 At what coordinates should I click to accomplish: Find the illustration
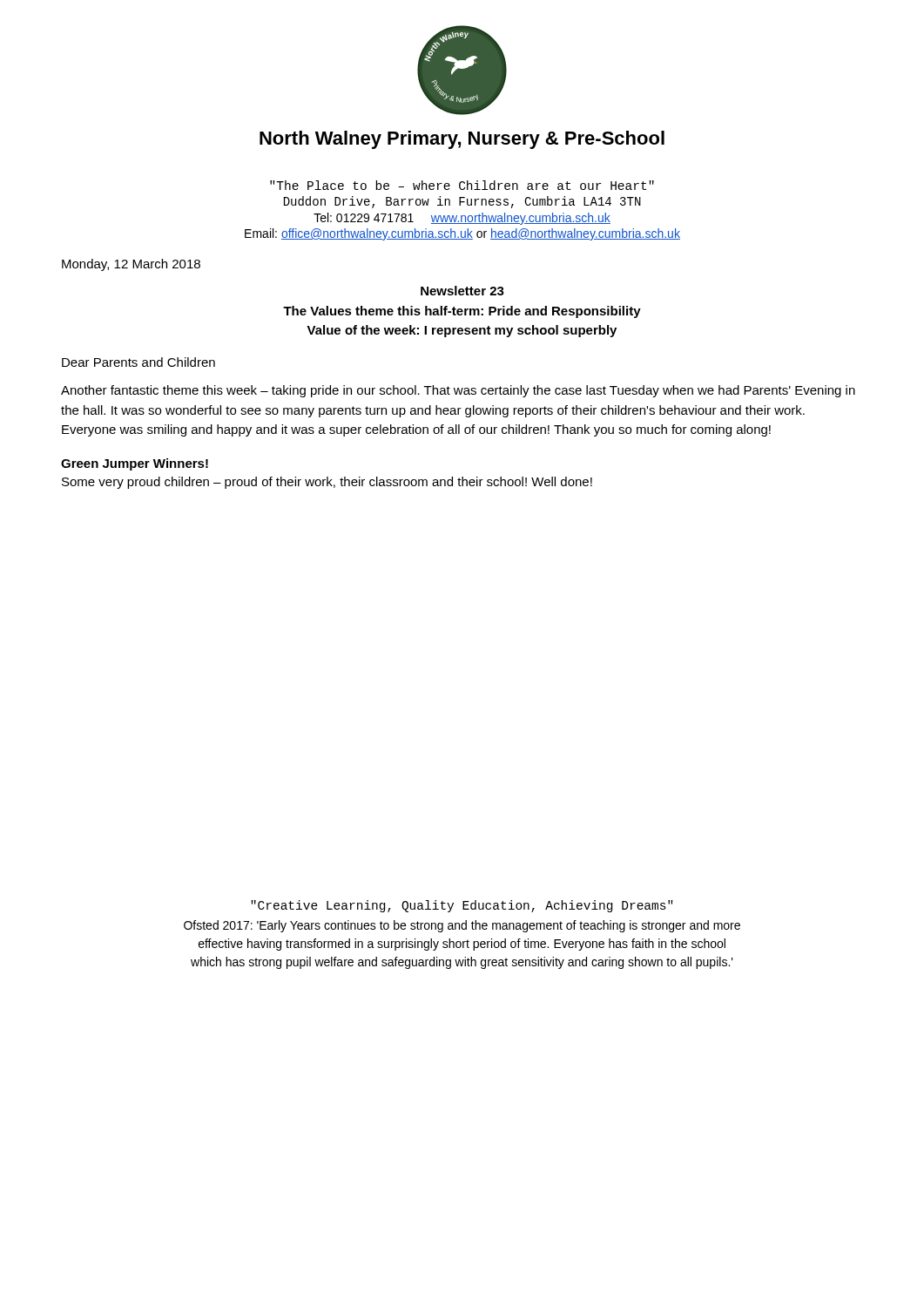(x=462, y=693)
